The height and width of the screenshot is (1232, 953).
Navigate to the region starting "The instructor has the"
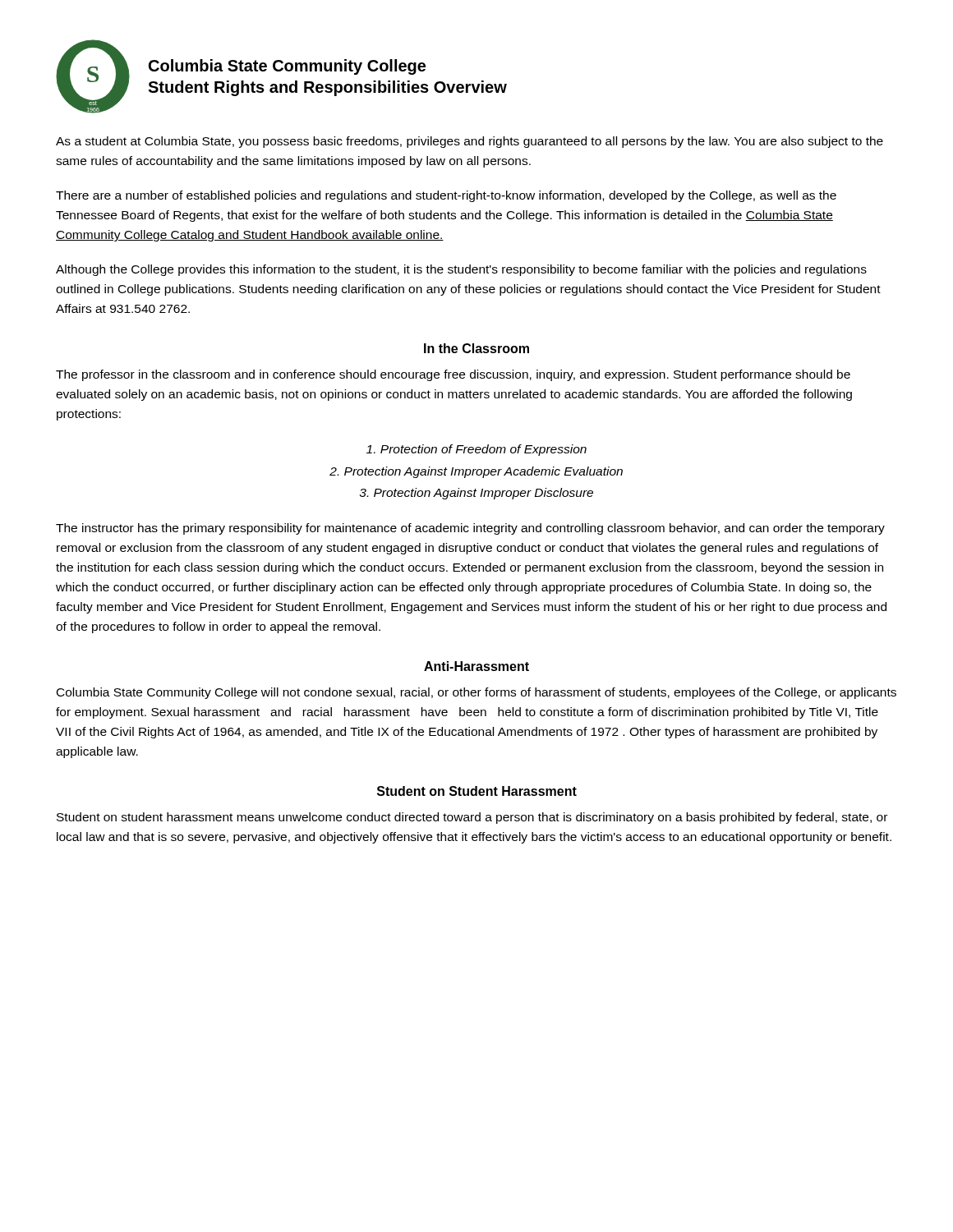pyautogui.click(x=472, y=577)
